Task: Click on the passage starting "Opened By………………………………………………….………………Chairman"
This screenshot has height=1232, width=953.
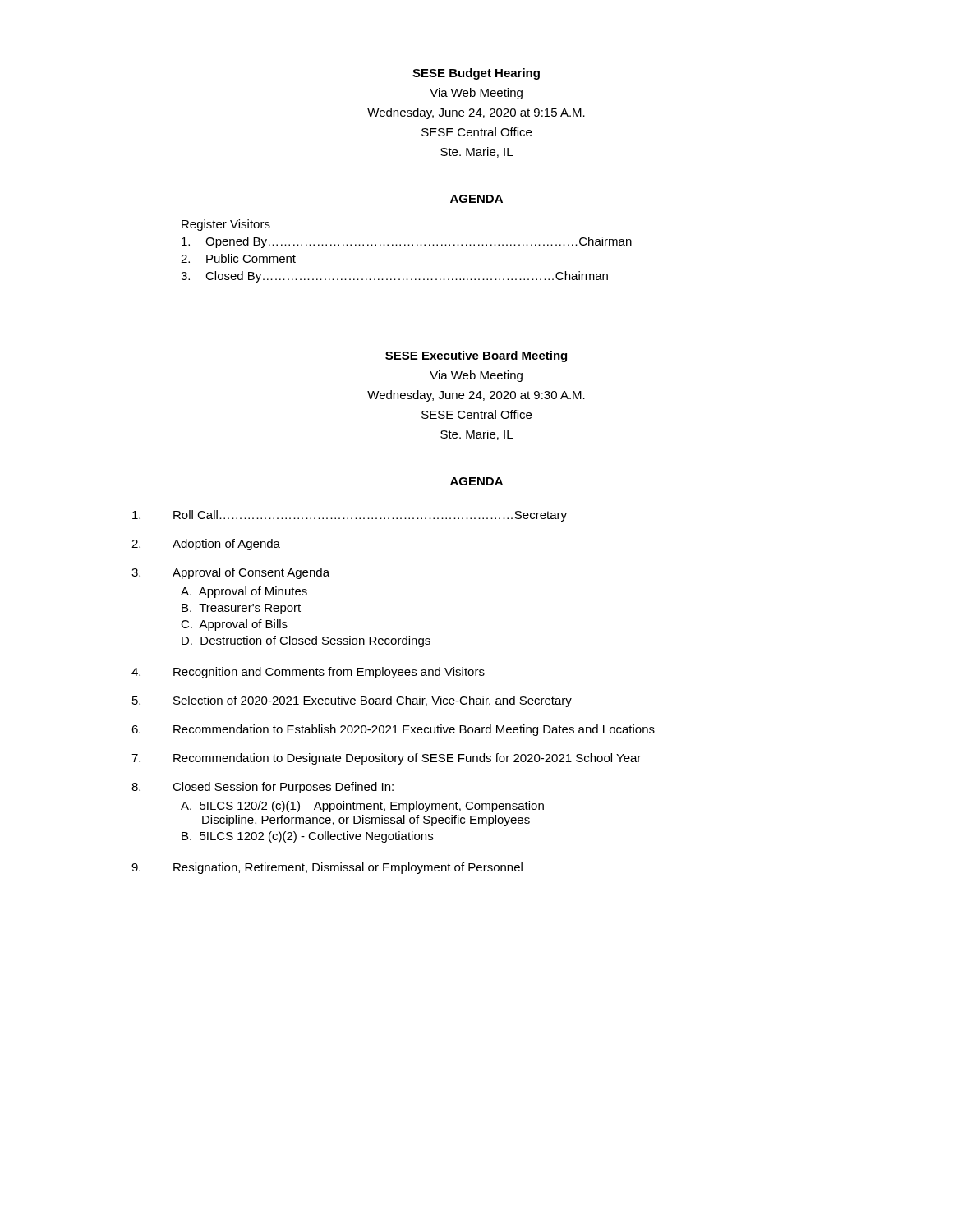Action: (501, 241)
